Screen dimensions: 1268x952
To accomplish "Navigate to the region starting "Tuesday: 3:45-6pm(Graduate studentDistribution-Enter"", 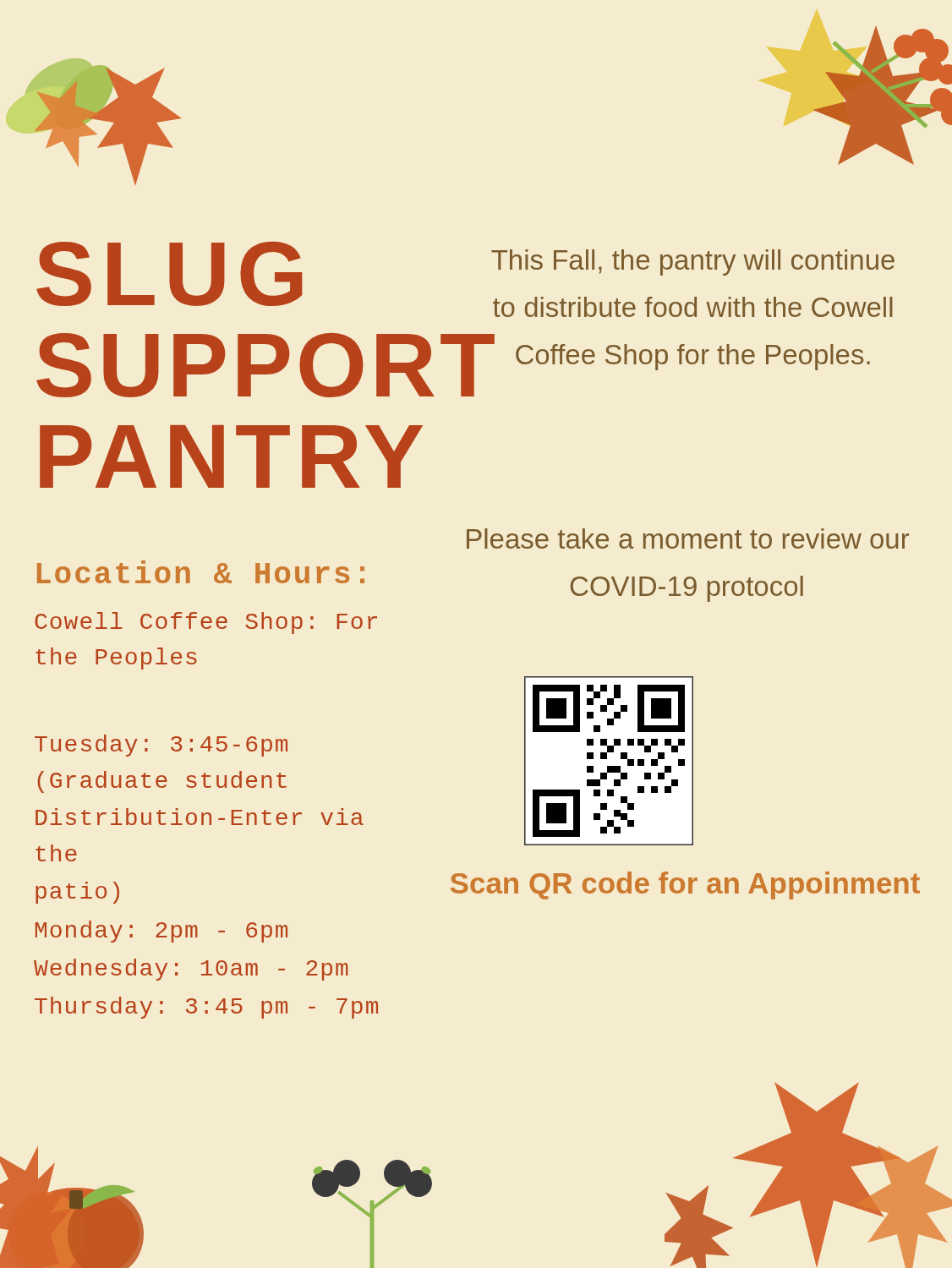I will (216, 819).
